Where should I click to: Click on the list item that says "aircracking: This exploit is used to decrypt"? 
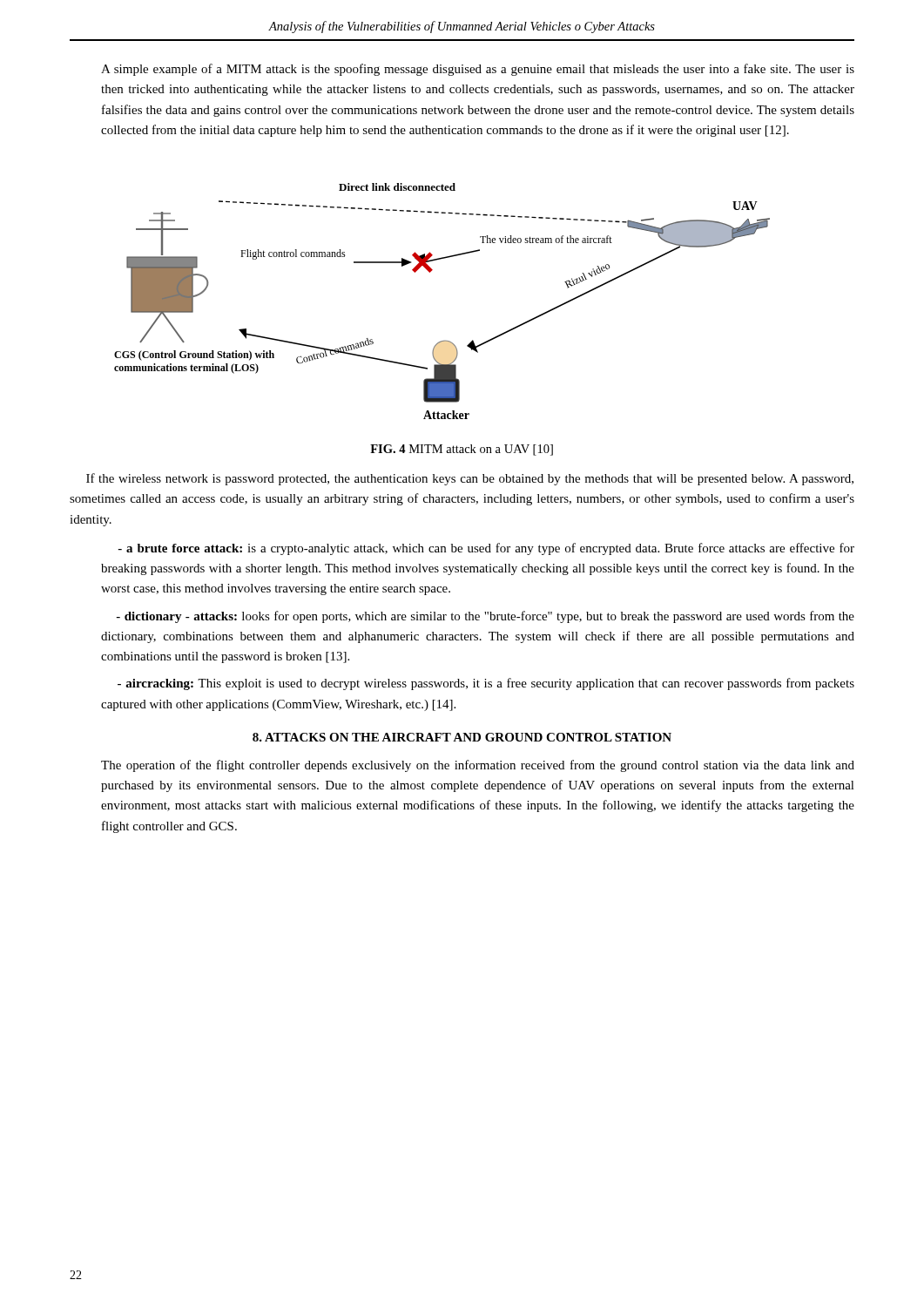coord(478,693)
